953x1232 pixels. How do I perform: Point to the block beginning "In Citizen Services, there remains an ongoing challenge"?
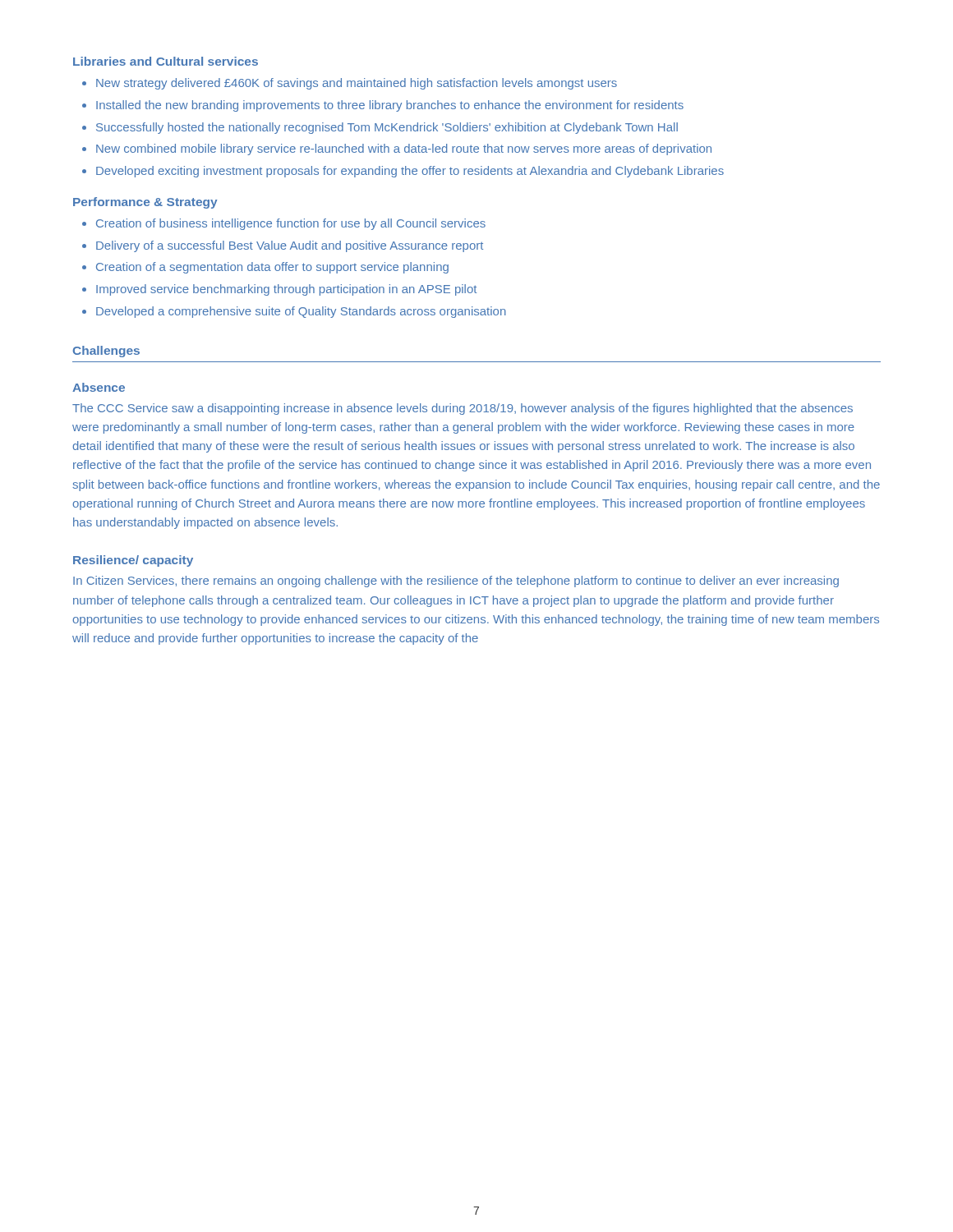pyautogui.click(x=476, y=609)
